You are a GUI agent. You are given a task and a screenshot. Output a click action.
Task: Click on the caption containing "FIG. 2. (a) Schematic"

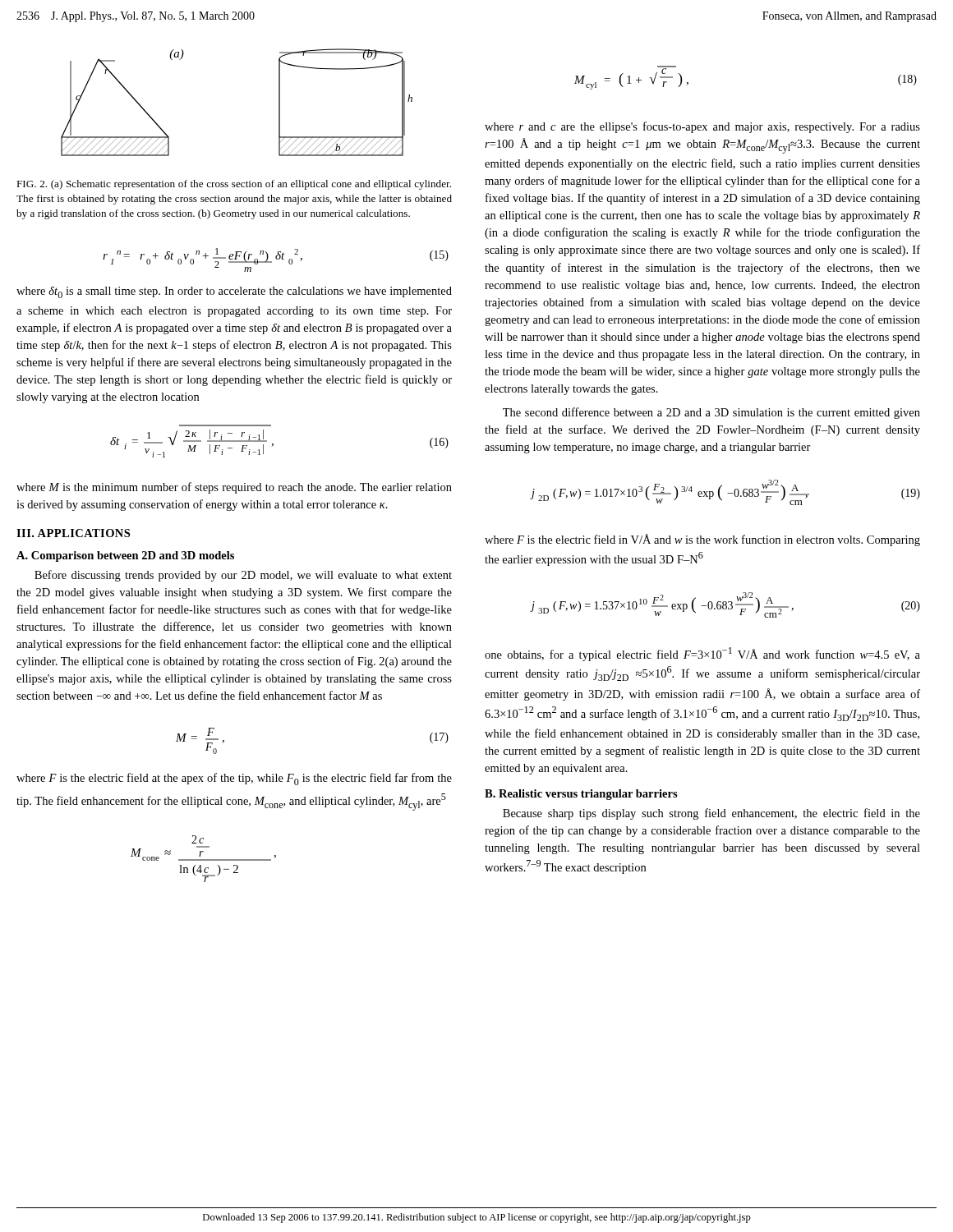tap(234, 199)
